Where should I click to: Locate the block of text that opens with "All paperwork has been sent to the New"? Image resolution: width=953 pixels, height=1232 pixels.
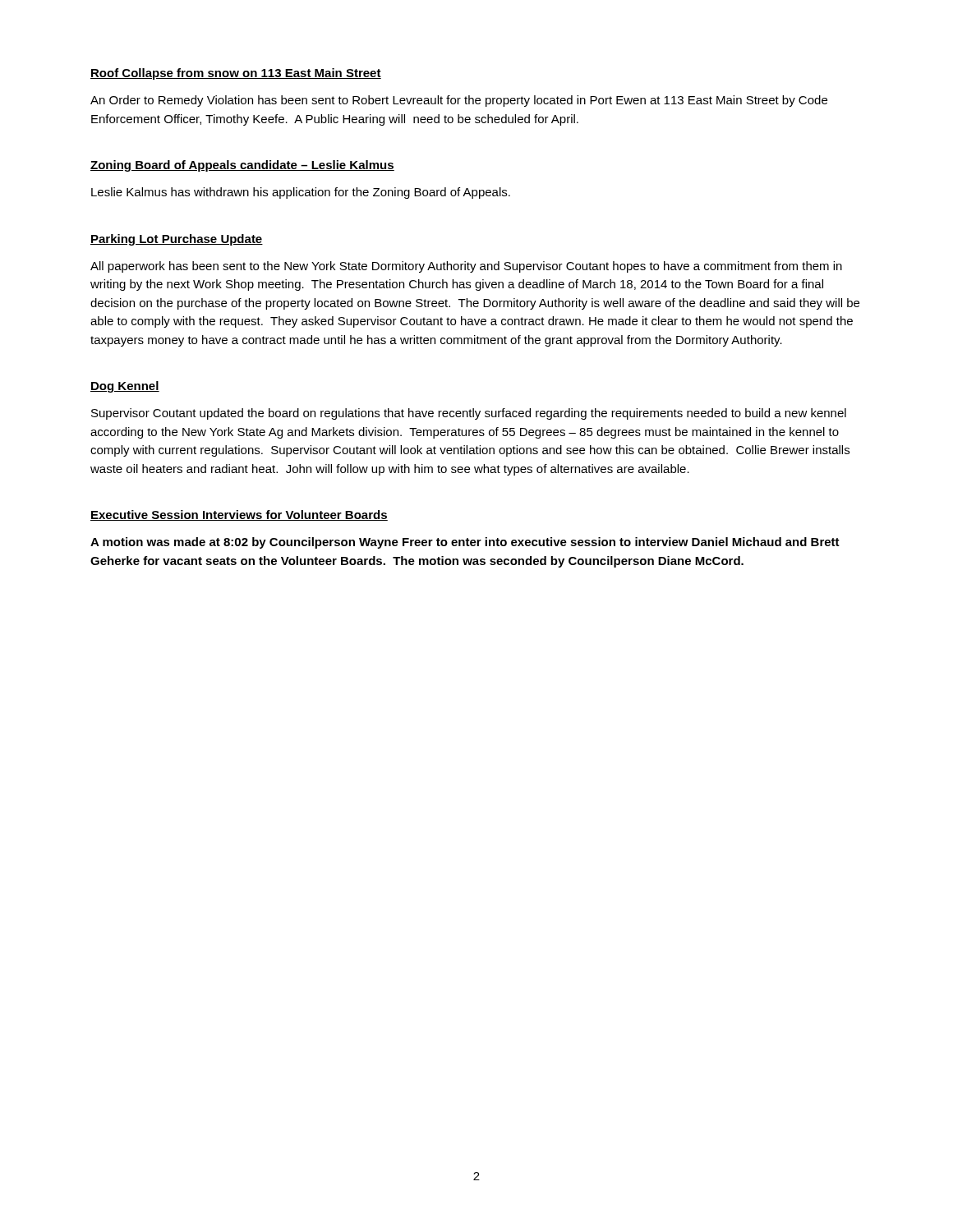pyautogui.click(x=475, y=302)
